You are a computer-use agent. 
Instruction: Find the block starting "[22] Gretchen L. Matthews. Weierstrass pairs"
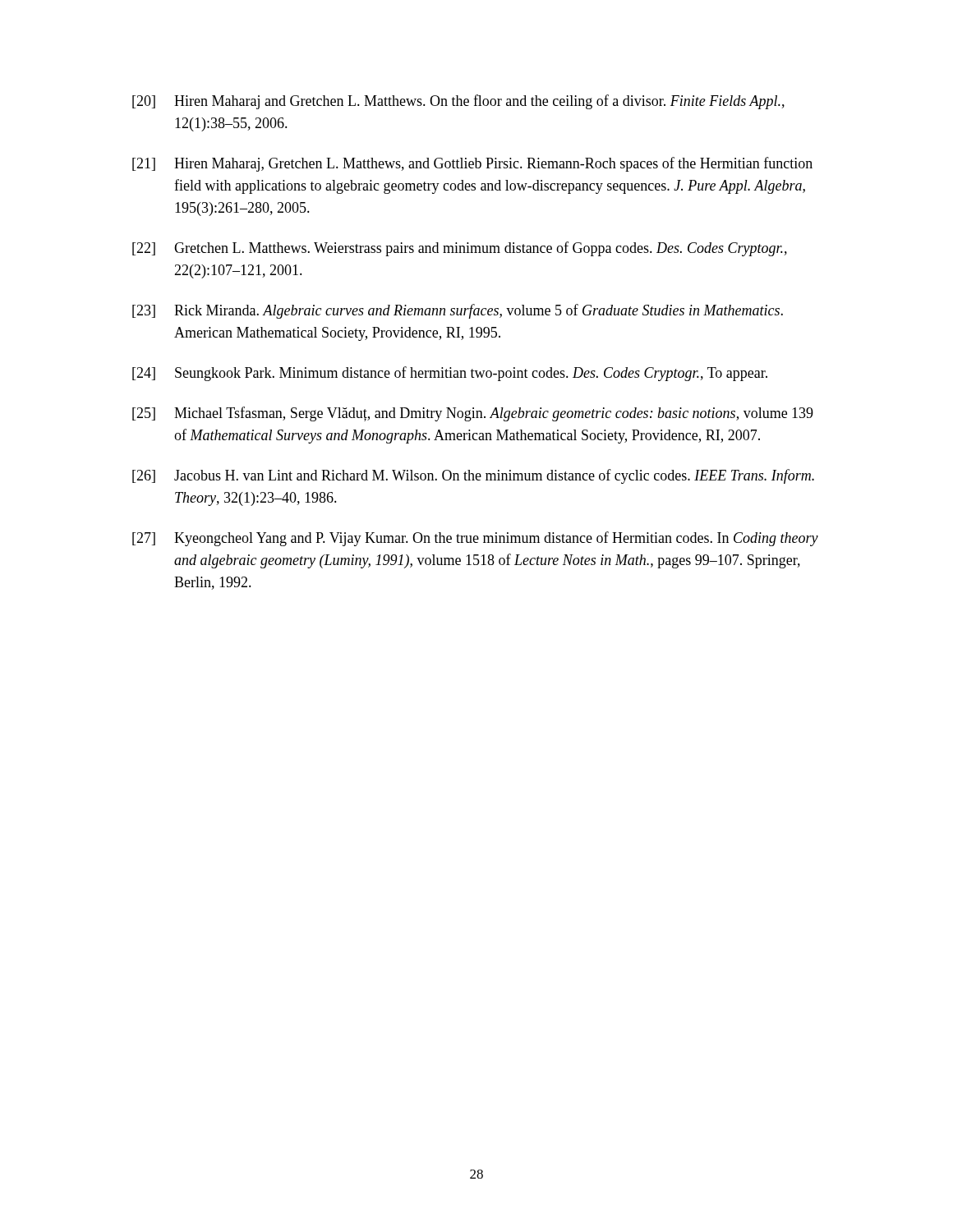476,260
